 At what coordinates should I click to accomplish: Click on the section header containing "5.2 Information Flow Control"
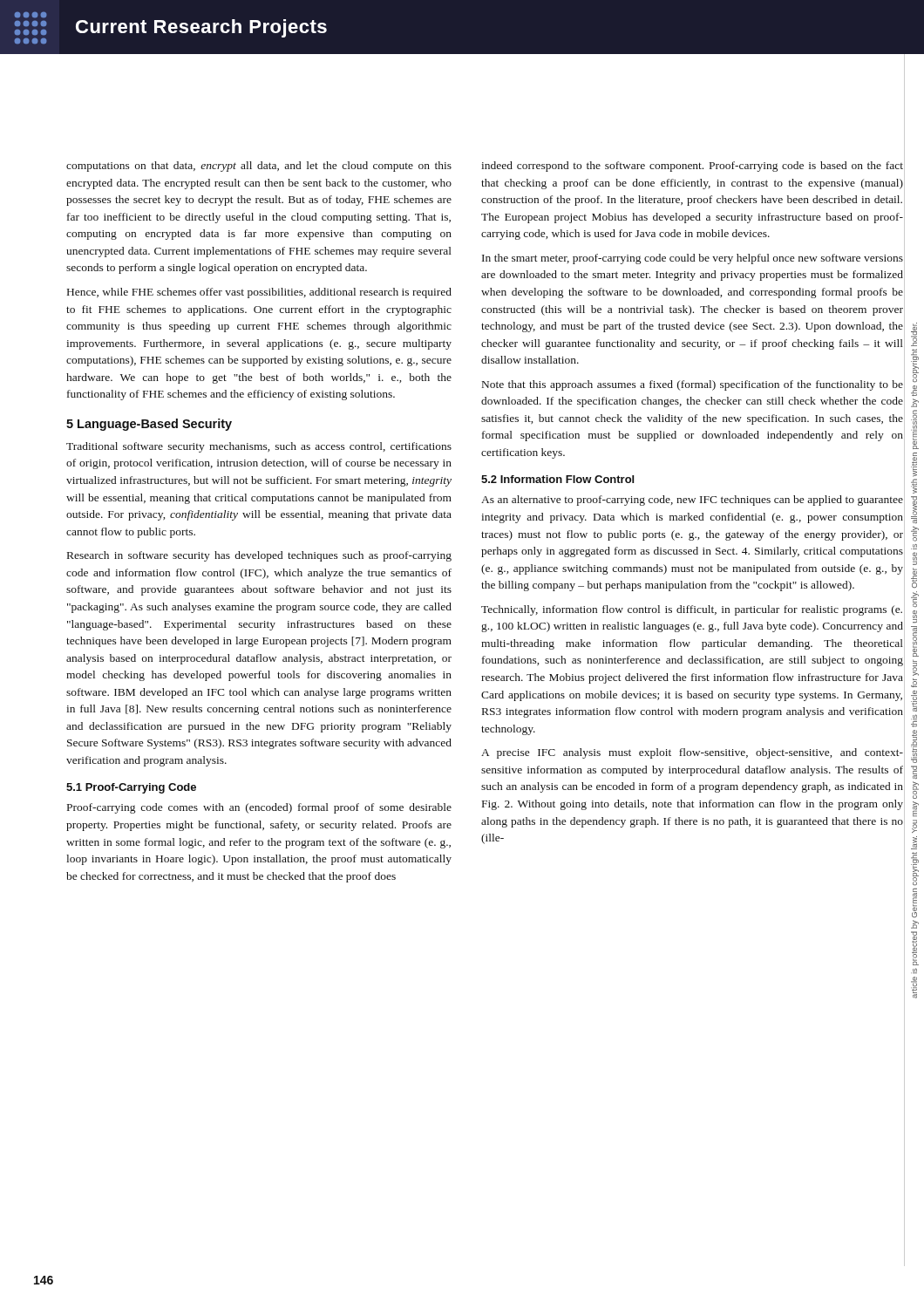[557, 479]
